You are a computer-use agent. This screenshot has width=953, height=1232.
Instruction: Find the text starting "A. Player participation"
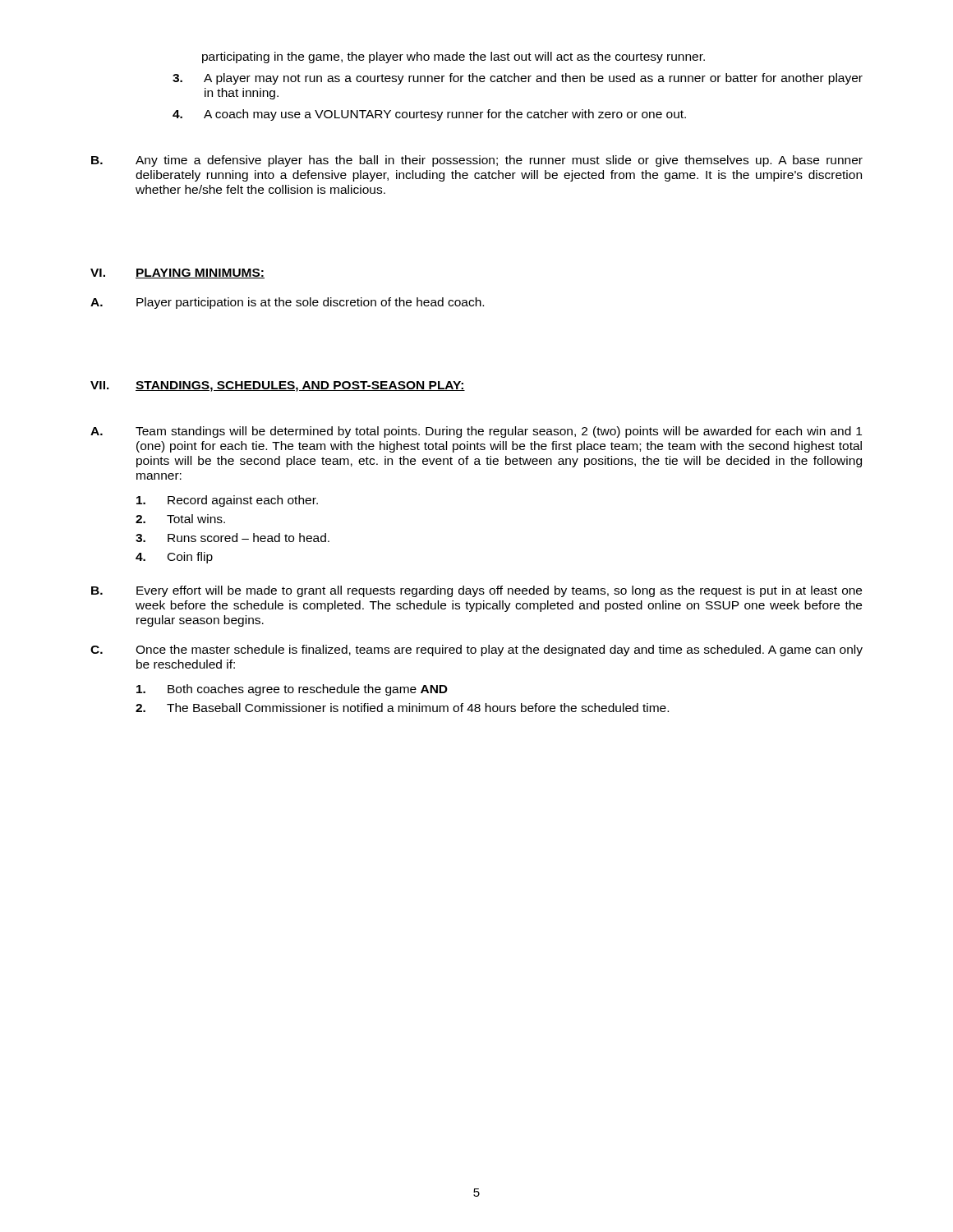coord(476,302)
